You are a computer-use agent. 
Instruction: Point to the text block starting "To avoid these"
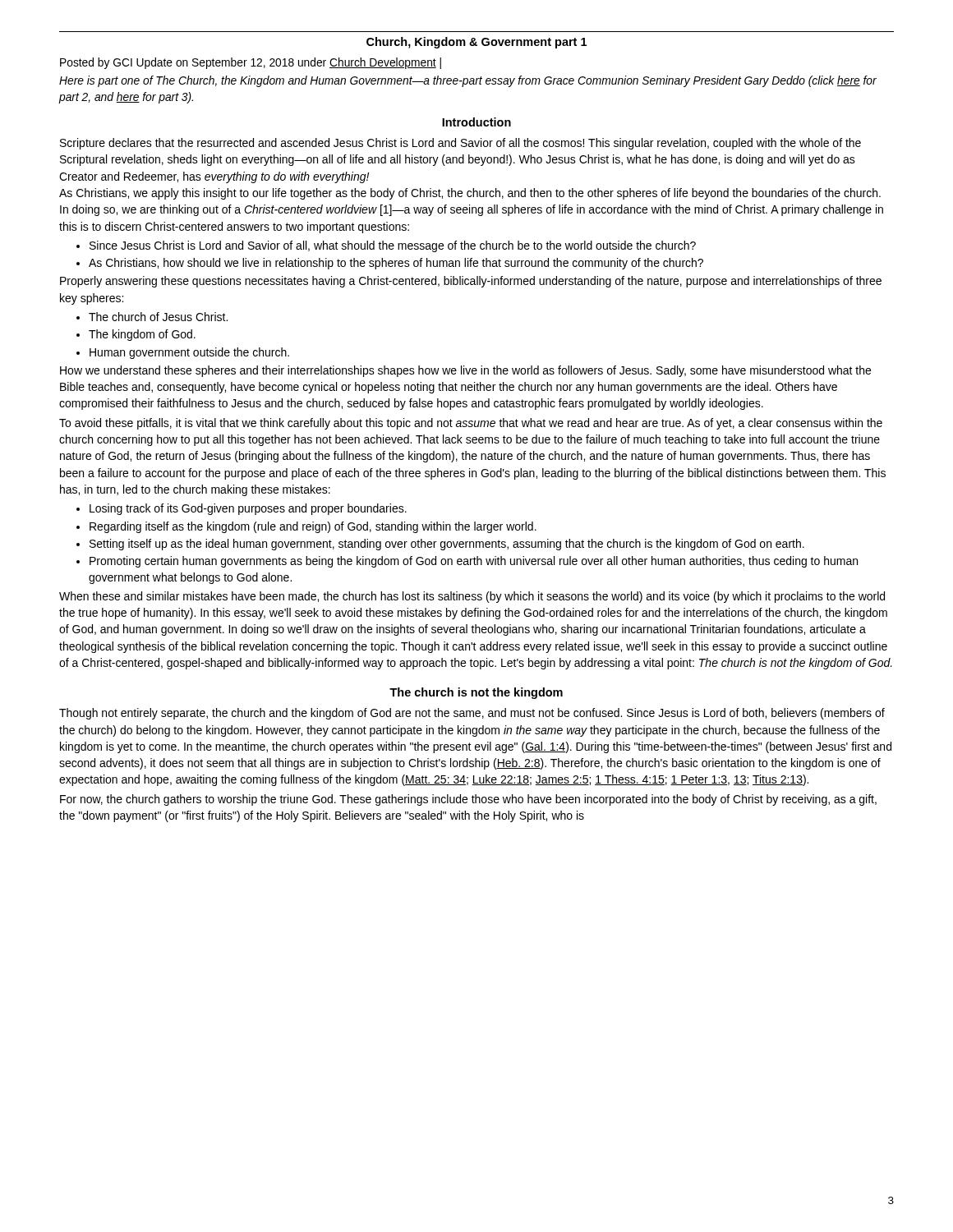click(x=473, y=456)
